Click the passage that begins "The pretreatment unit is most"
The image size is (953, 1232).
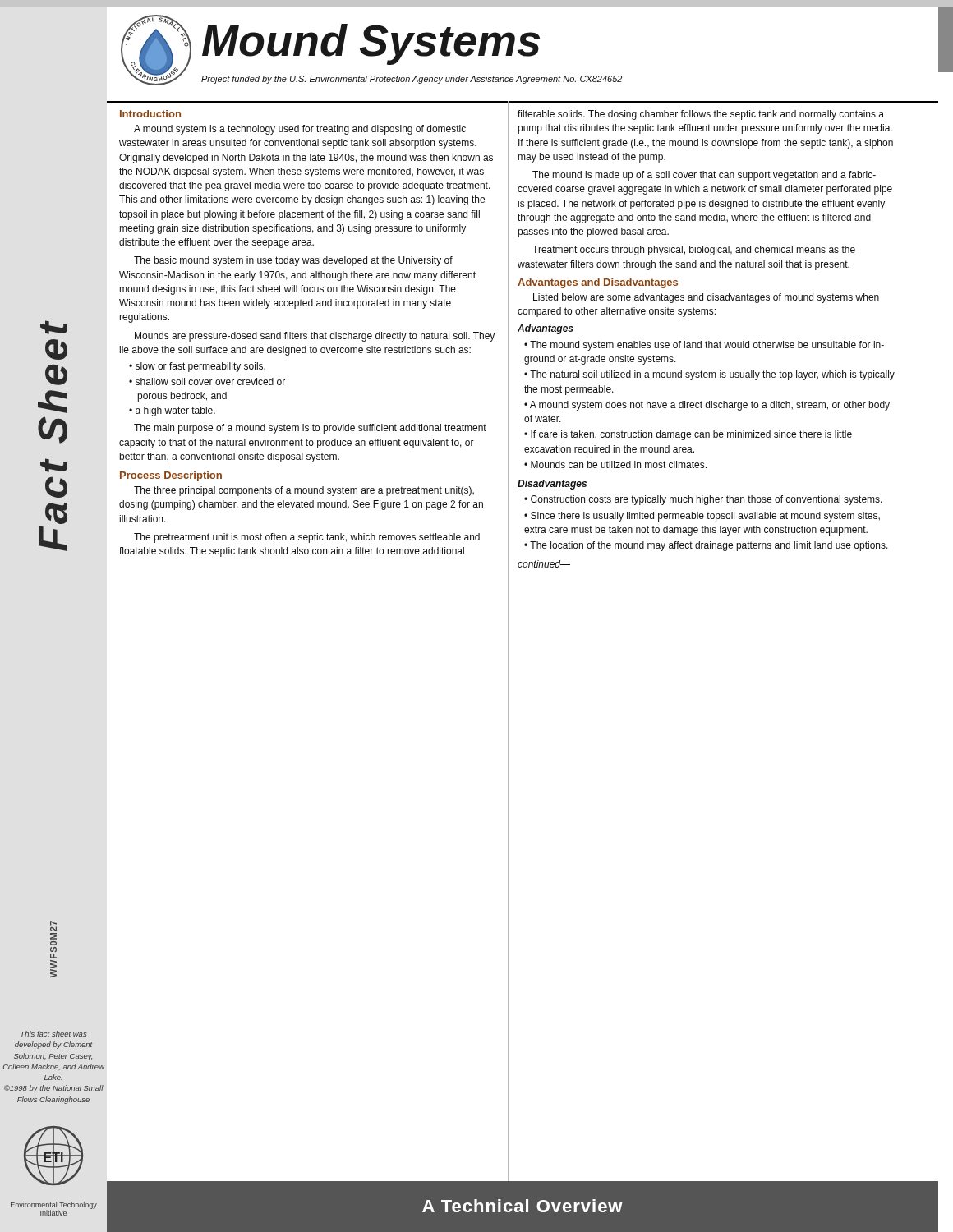point(300,544)
